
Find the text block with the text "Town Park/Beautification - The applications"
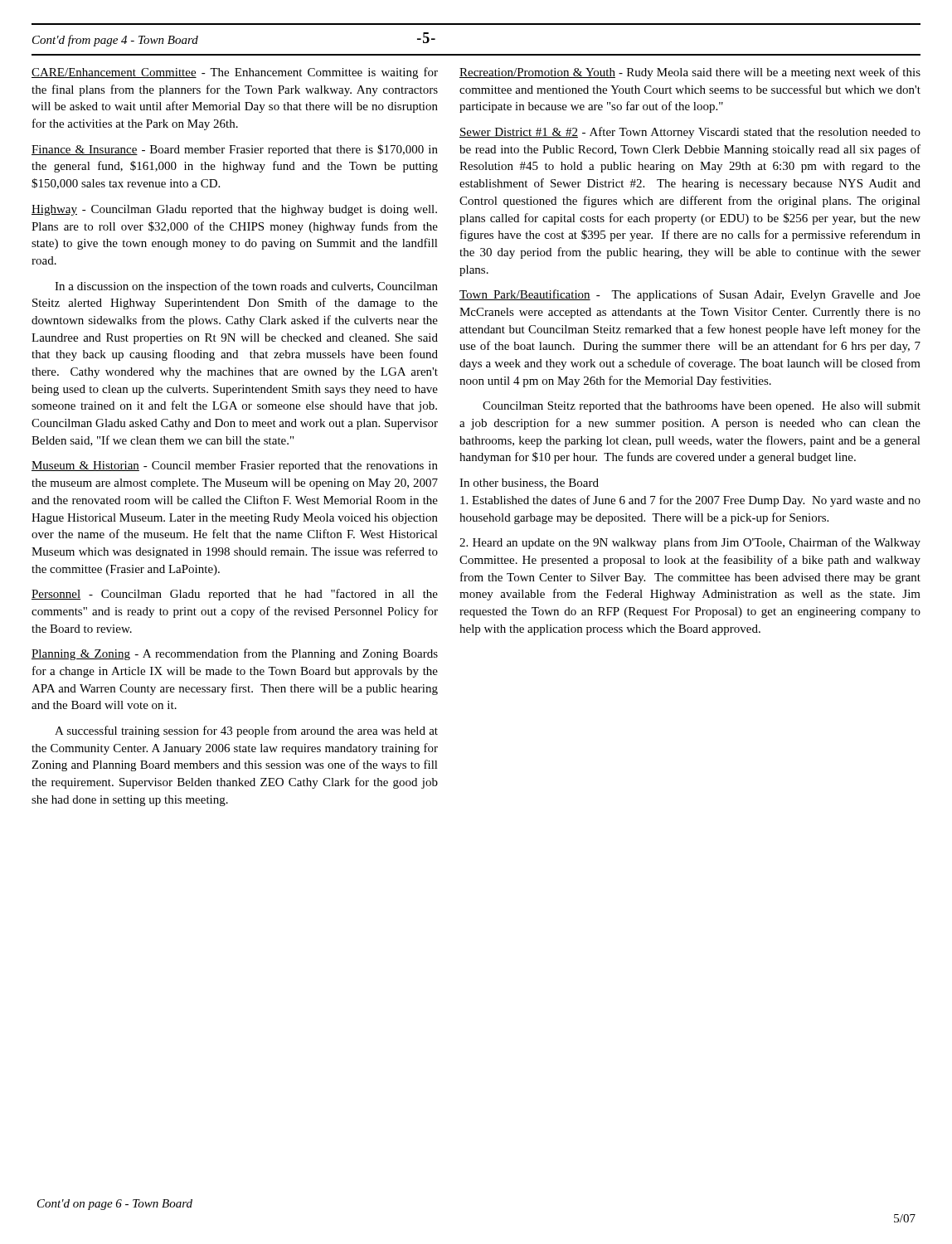click(690, 337)
